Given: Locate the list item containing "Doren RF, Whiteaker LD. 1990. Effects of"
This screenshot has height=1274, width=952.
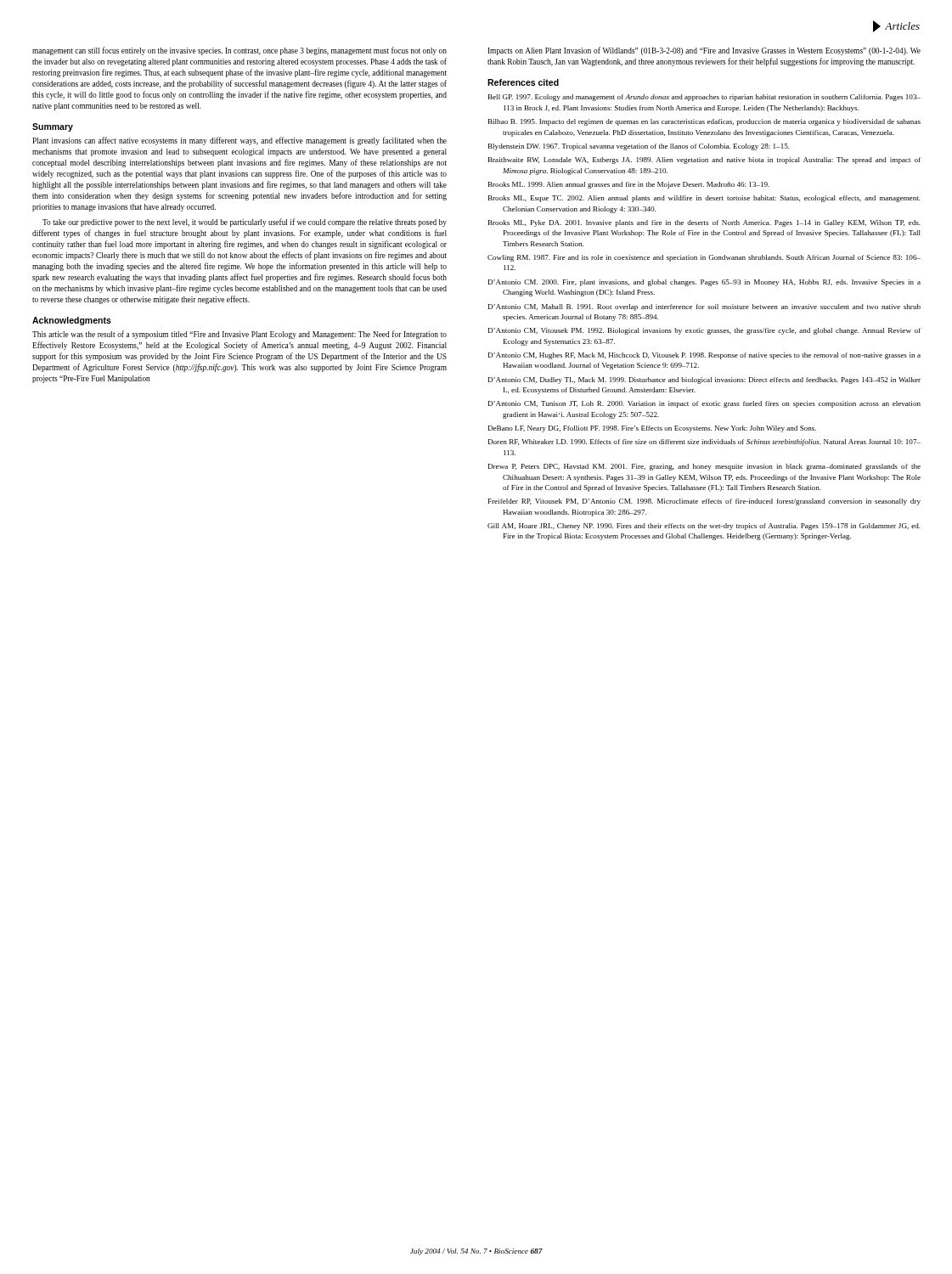Looking at the screenshot, I should 704,447.
